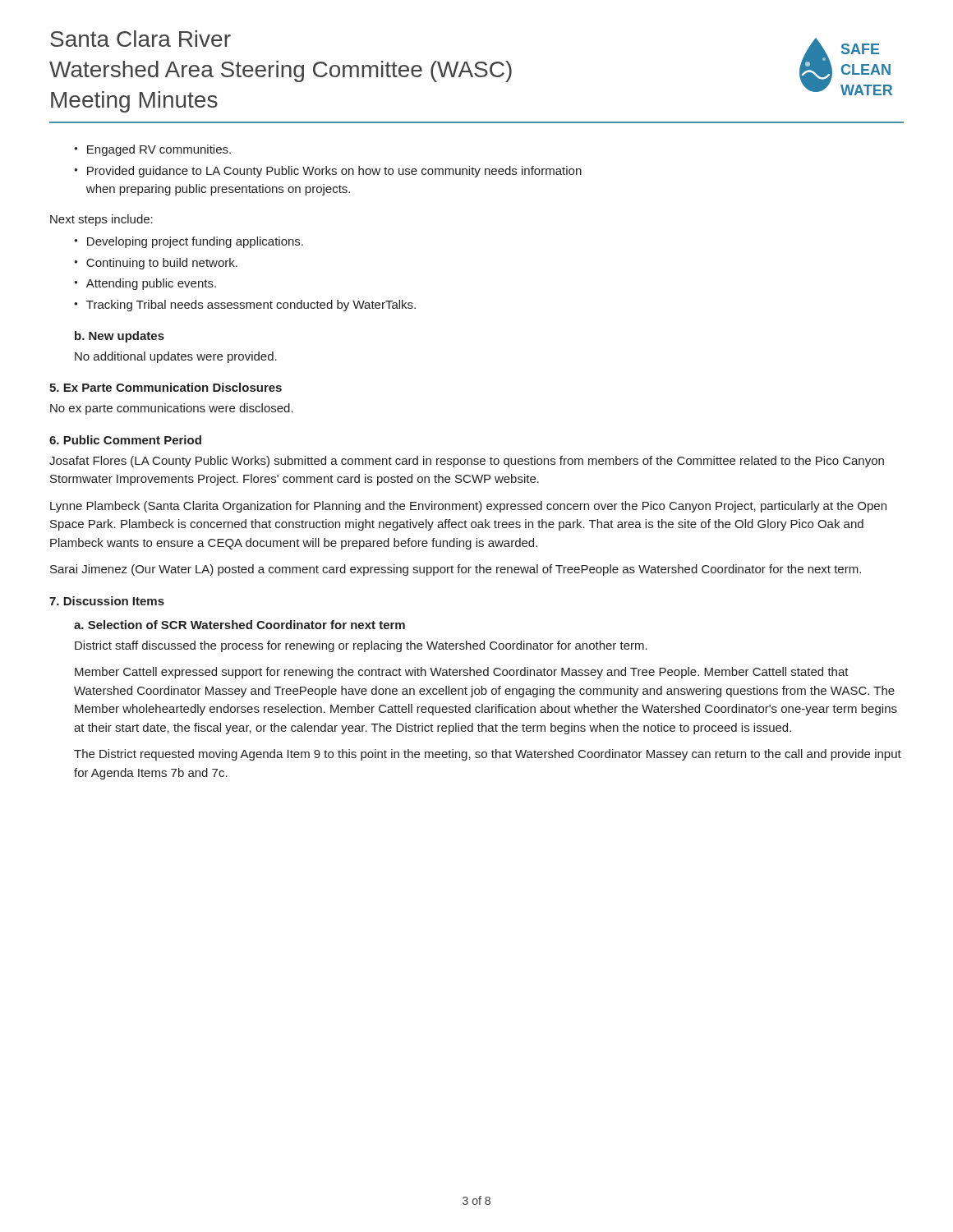
Task: Find the logo
Action: [x=844, y=76]
